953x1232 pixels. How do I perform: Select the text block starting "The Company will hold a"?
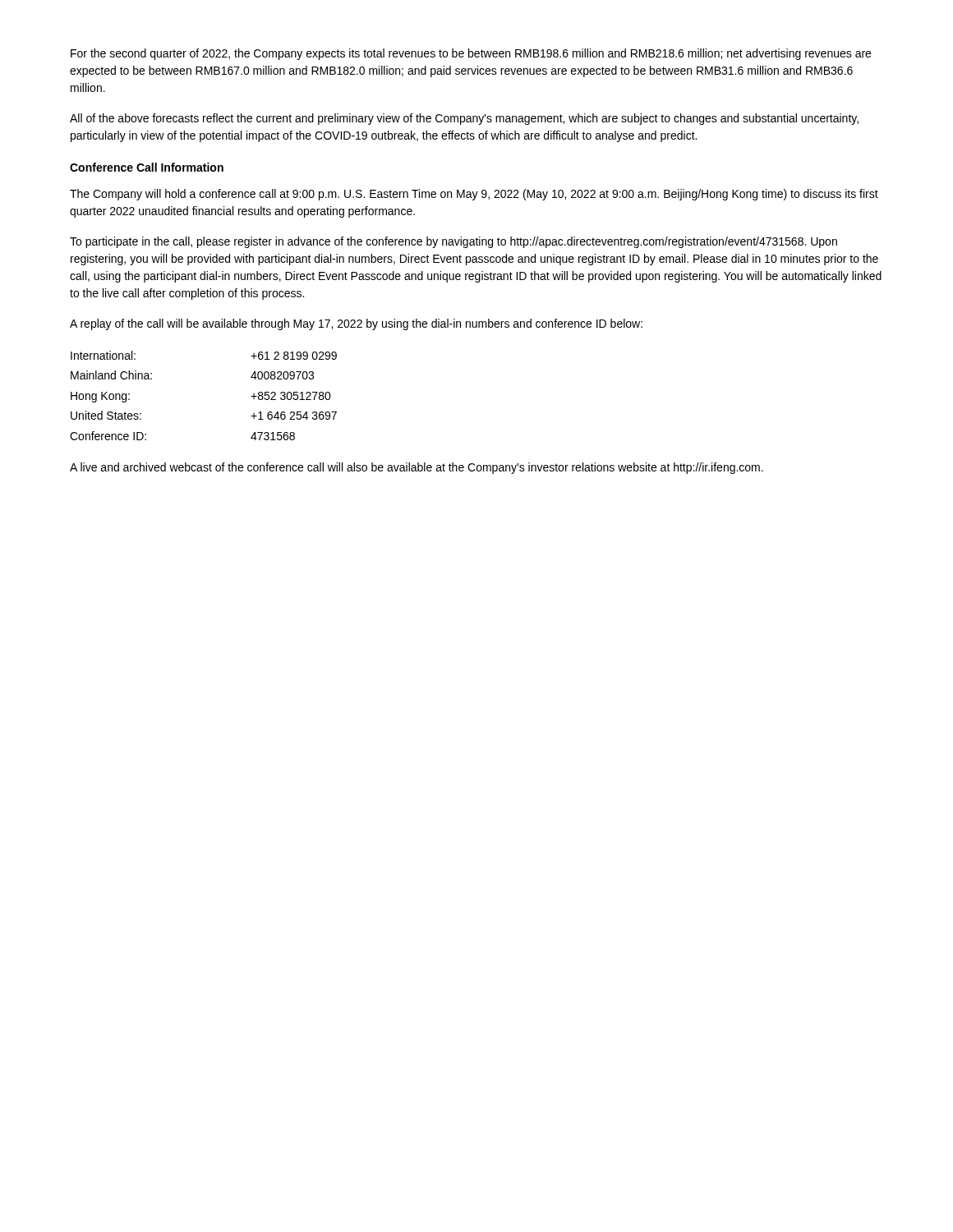[x=474, y=202]
